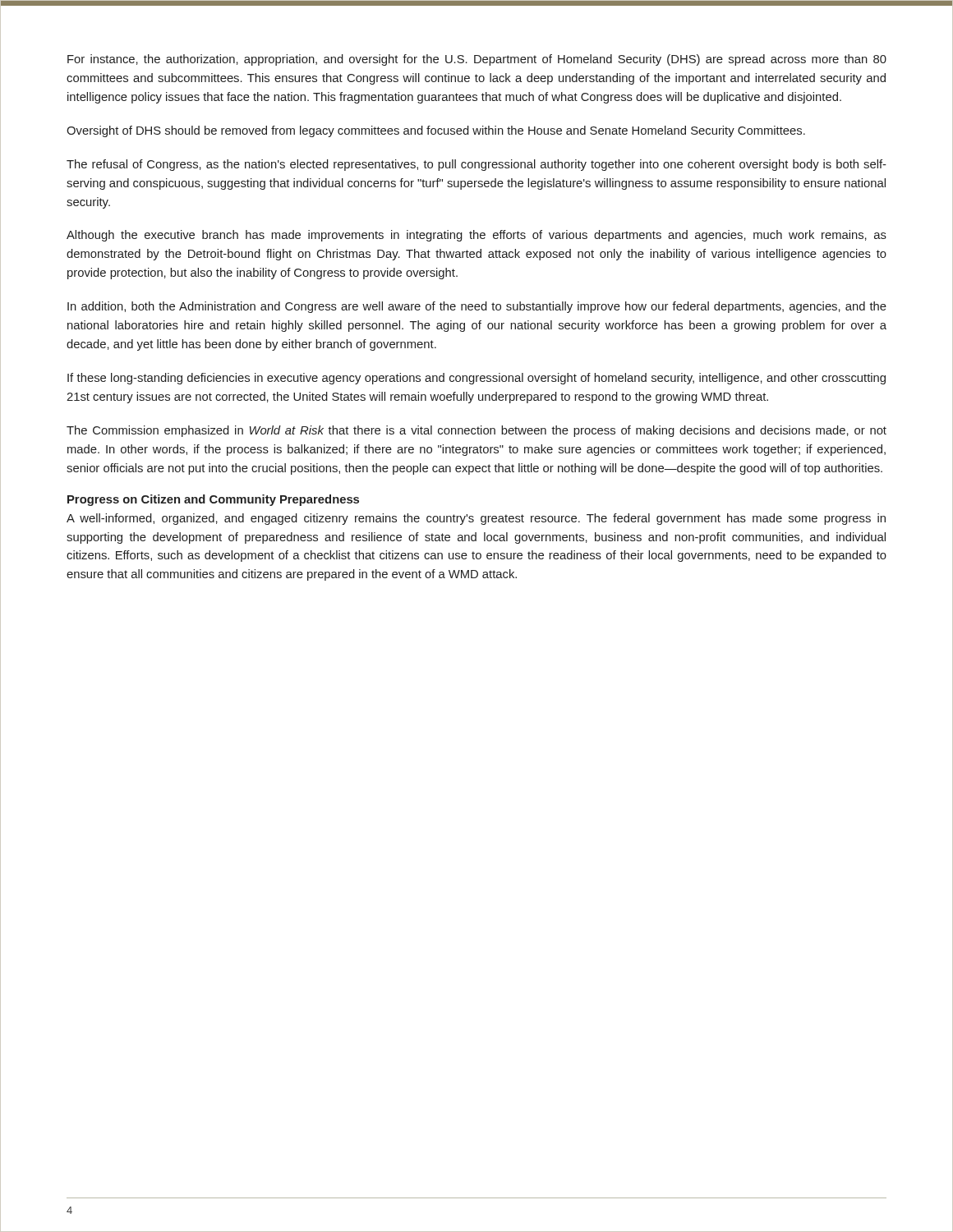The width and height of the screenshot is (953, 1232).
Task: Find the block on this page that starts "The refusal of Congress,"
Action: pos(476,183)
